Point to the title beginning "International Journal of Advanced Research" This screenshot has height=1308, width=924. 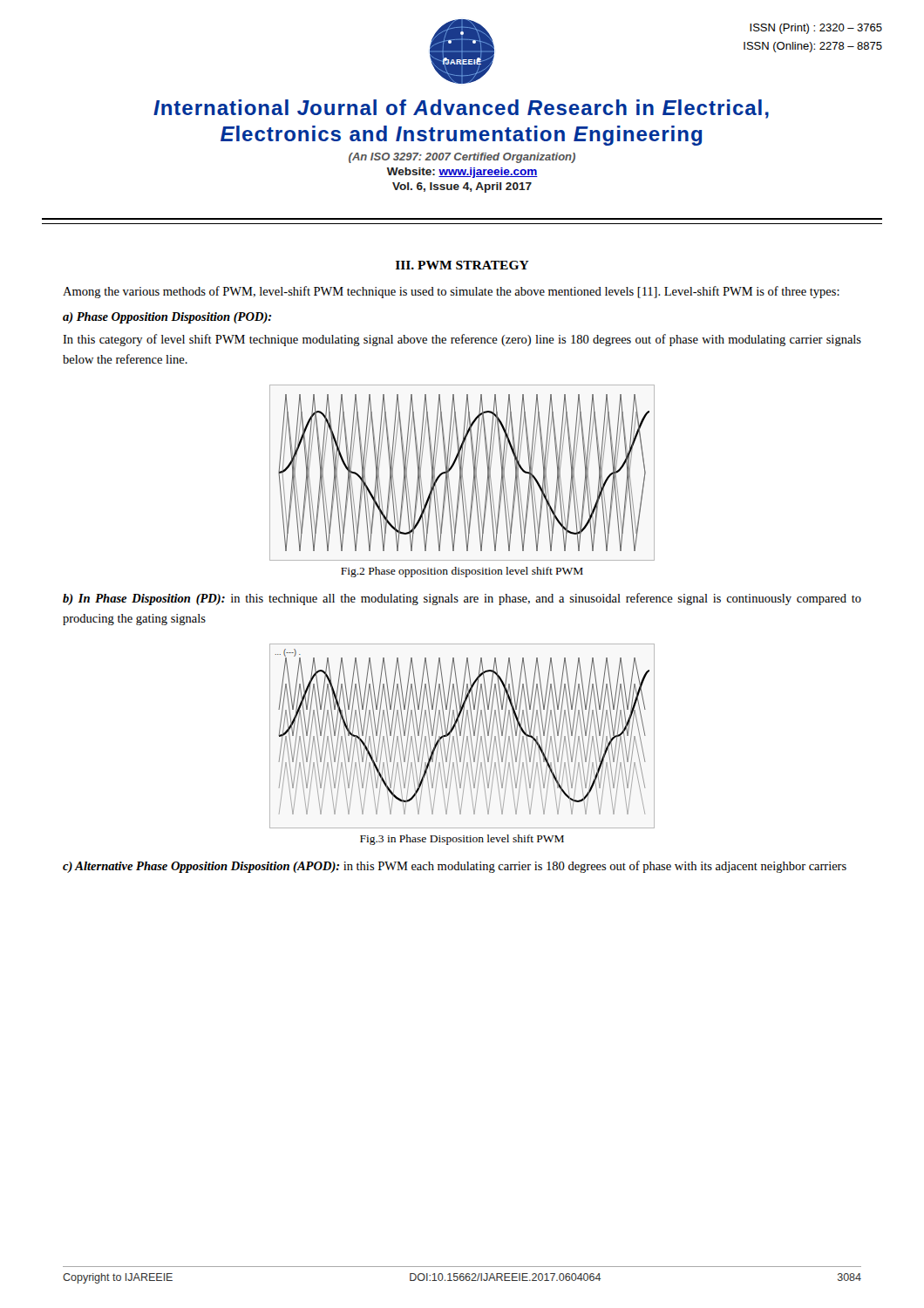click(462, 144)
